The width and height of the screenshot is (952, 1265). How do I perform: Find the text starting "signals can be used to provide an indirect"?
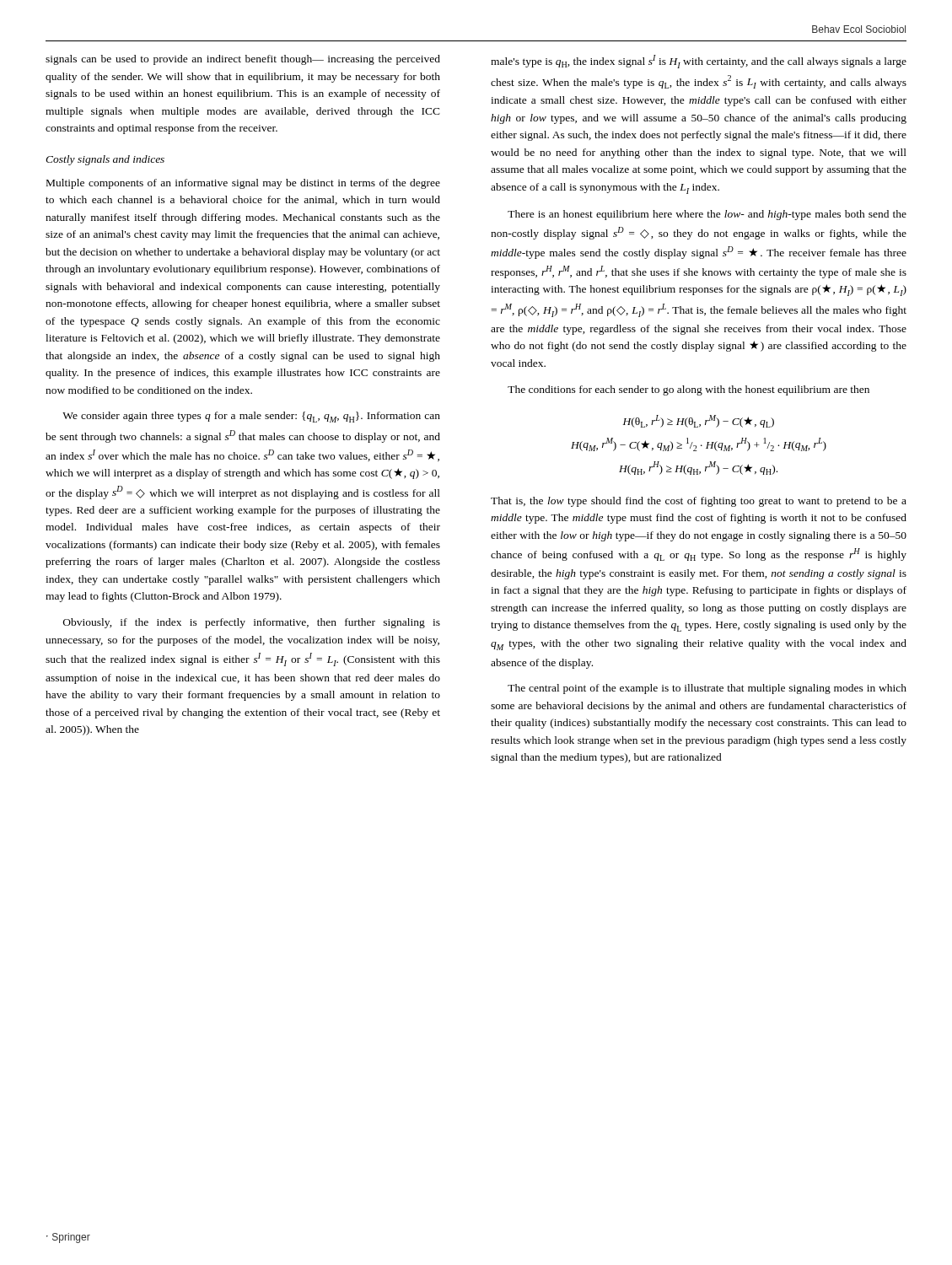point(243,94)
